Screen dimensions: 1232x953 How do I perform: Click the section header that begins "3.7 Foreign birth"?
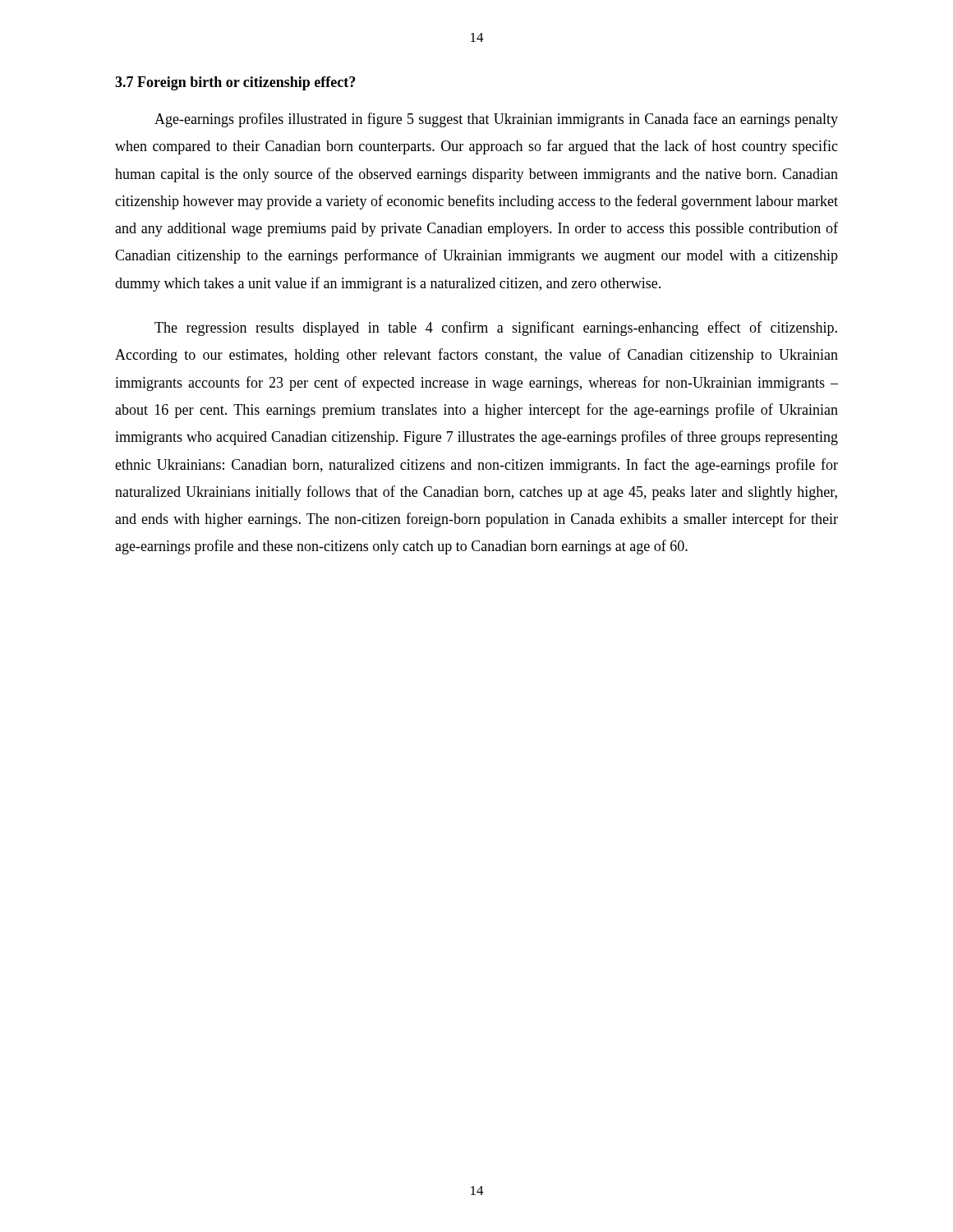[235, 82]
